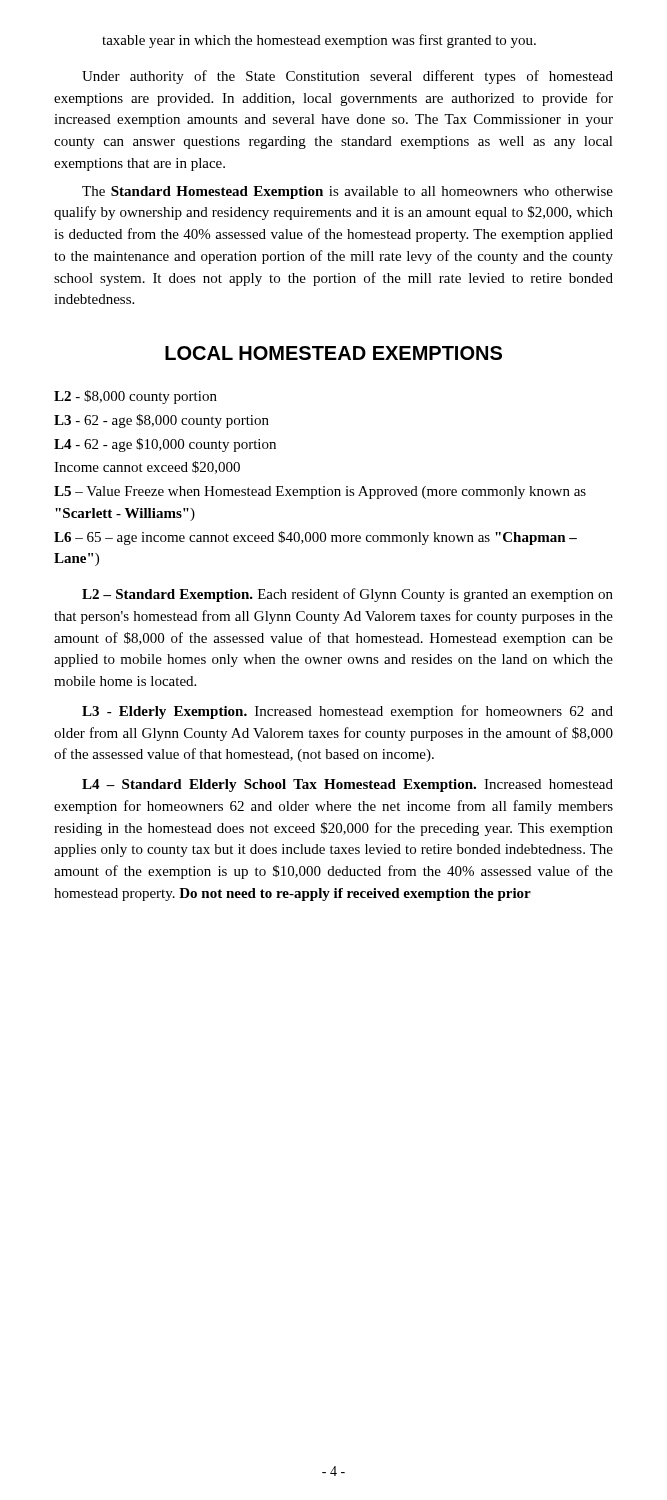Click on the text block that says "L3 - Elderly Exemption. Increased homestead exemption for"
The image size is (667, 1500).
pos(334,733)
